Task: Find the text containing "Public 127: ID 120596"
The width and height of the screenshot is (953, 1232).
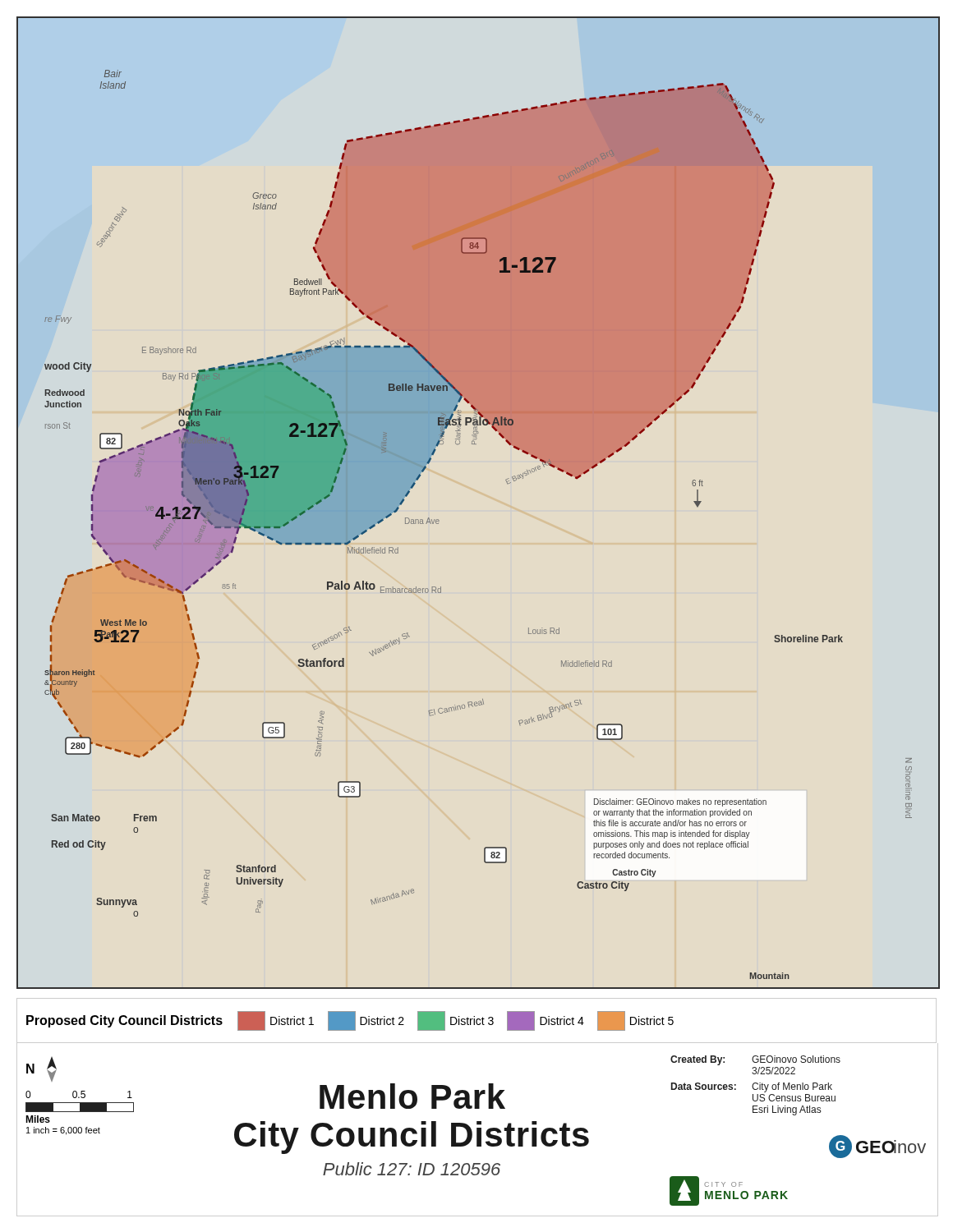Action: (x=412, y=1169)
